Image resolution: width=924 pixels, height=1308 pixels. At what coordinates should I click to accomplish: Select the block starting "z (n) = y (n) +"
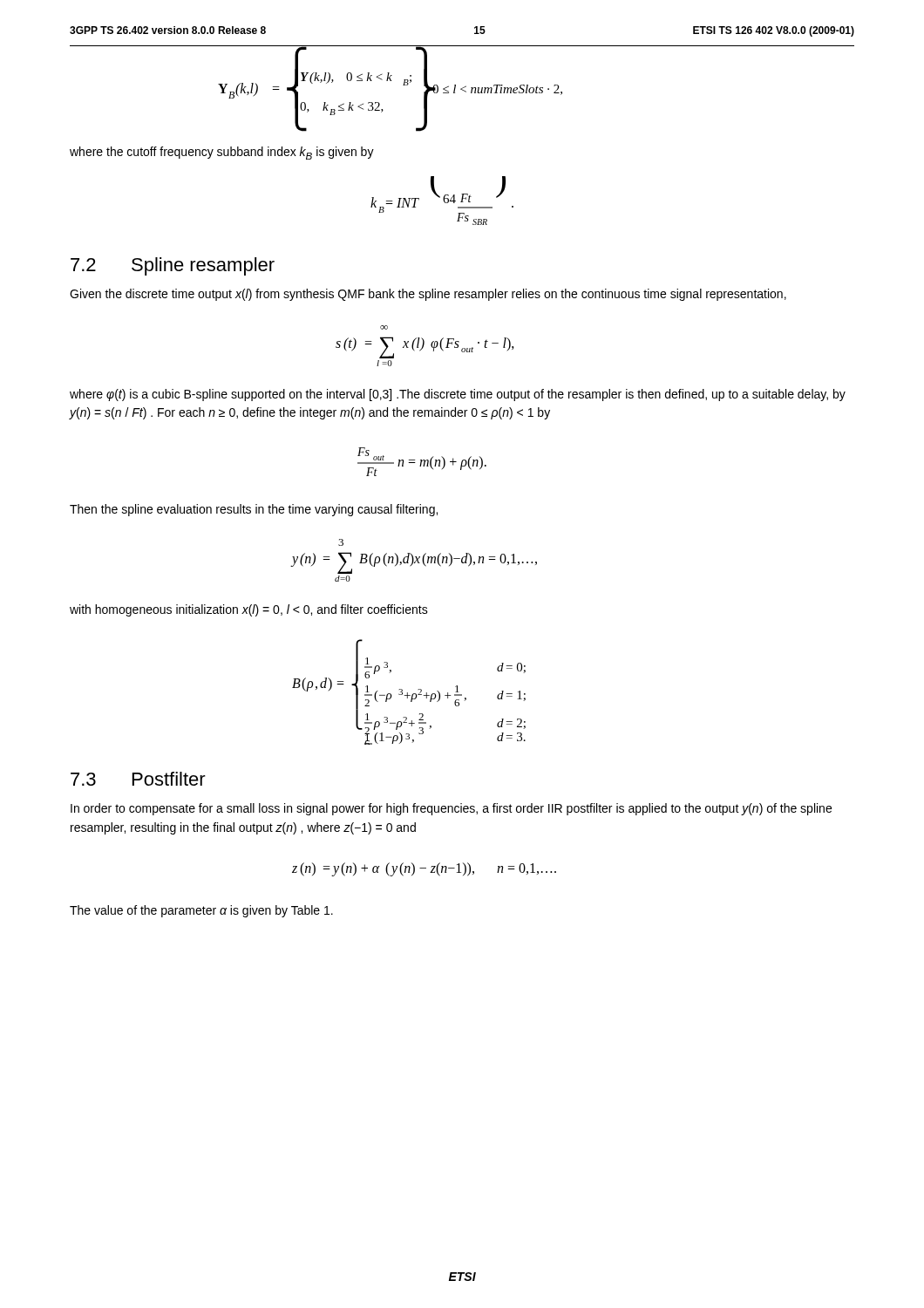coord(462,867)
